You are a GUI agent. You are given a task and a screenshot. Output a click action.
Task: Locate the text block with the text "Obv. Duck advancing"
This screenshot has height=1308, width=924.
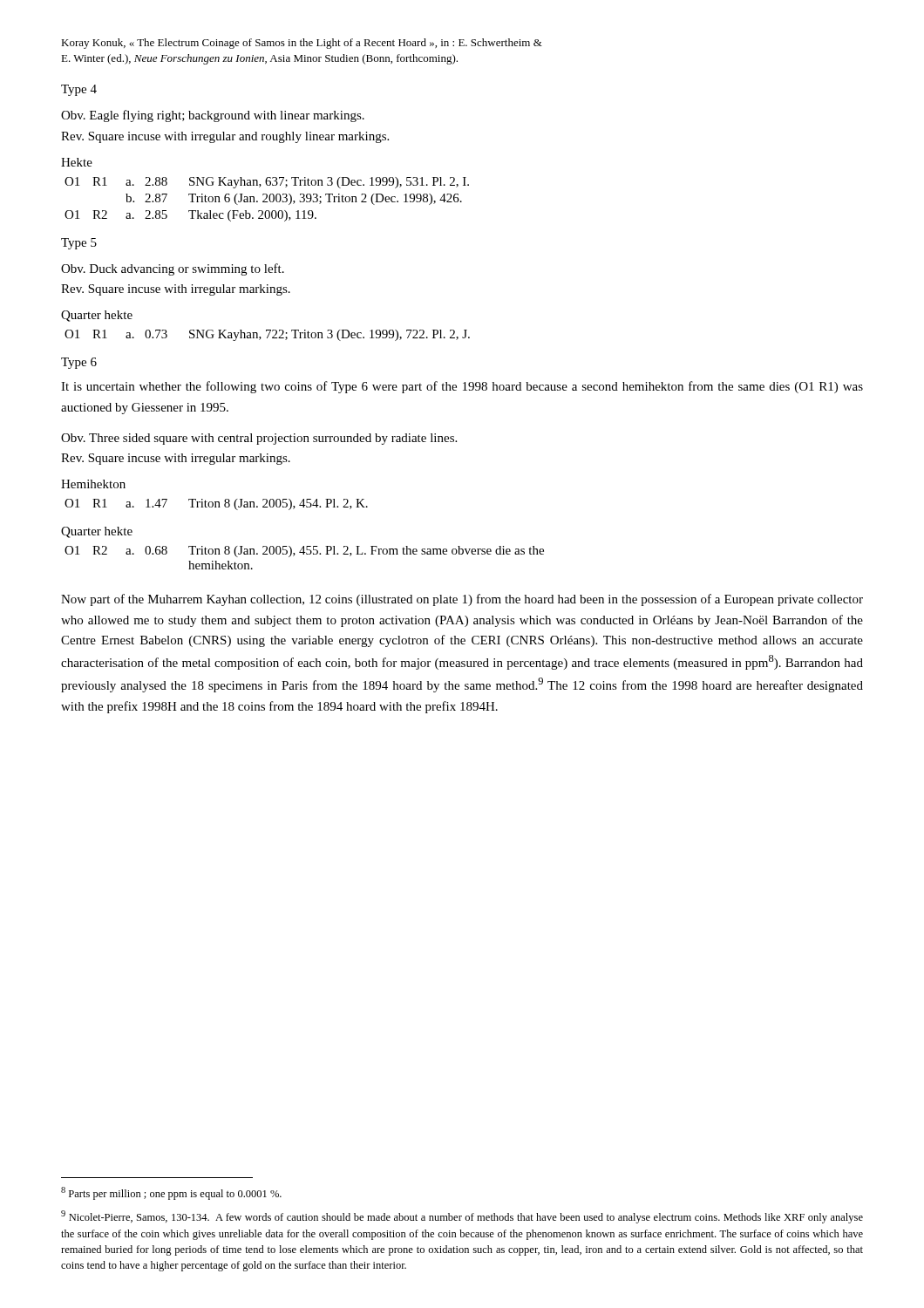pyautogui.click(x=176, y=279)
